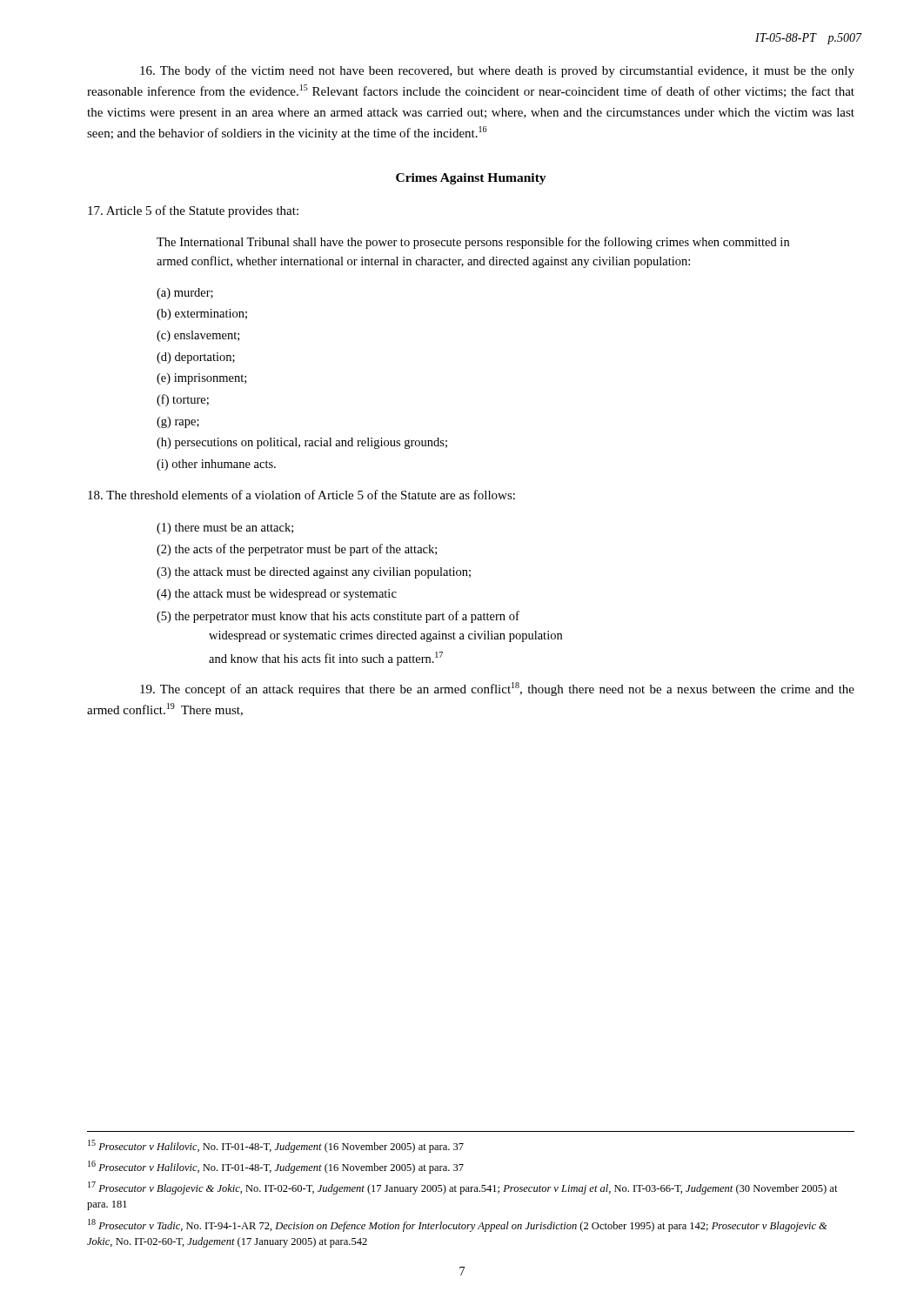Select the list item with the text "(4) the attack must be widespread"
This screenshot has width=924, height=1305.
pyautogui.click(x=277, y=593)
